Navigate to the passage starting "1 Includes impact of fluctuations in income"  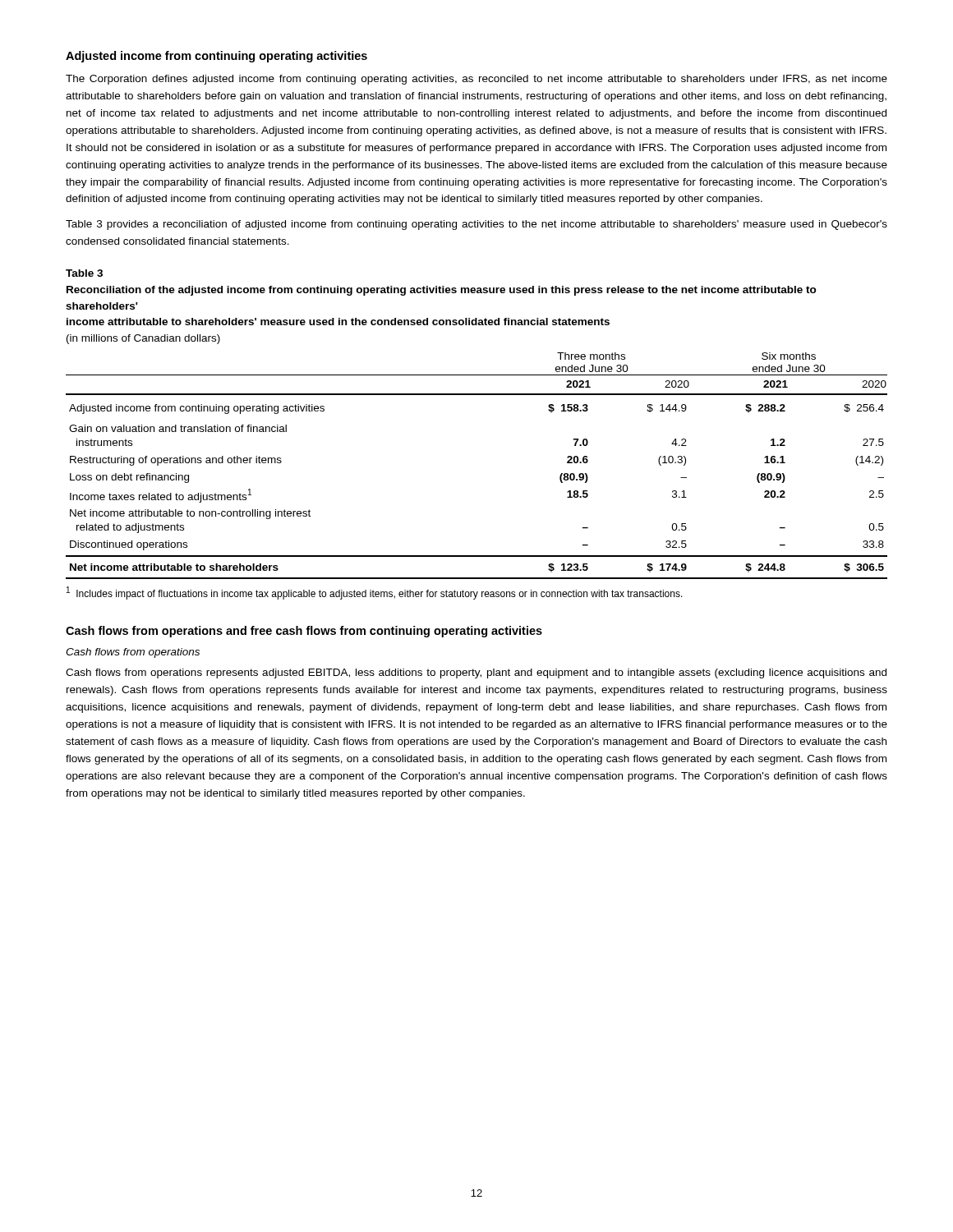(x=374, y=593)
